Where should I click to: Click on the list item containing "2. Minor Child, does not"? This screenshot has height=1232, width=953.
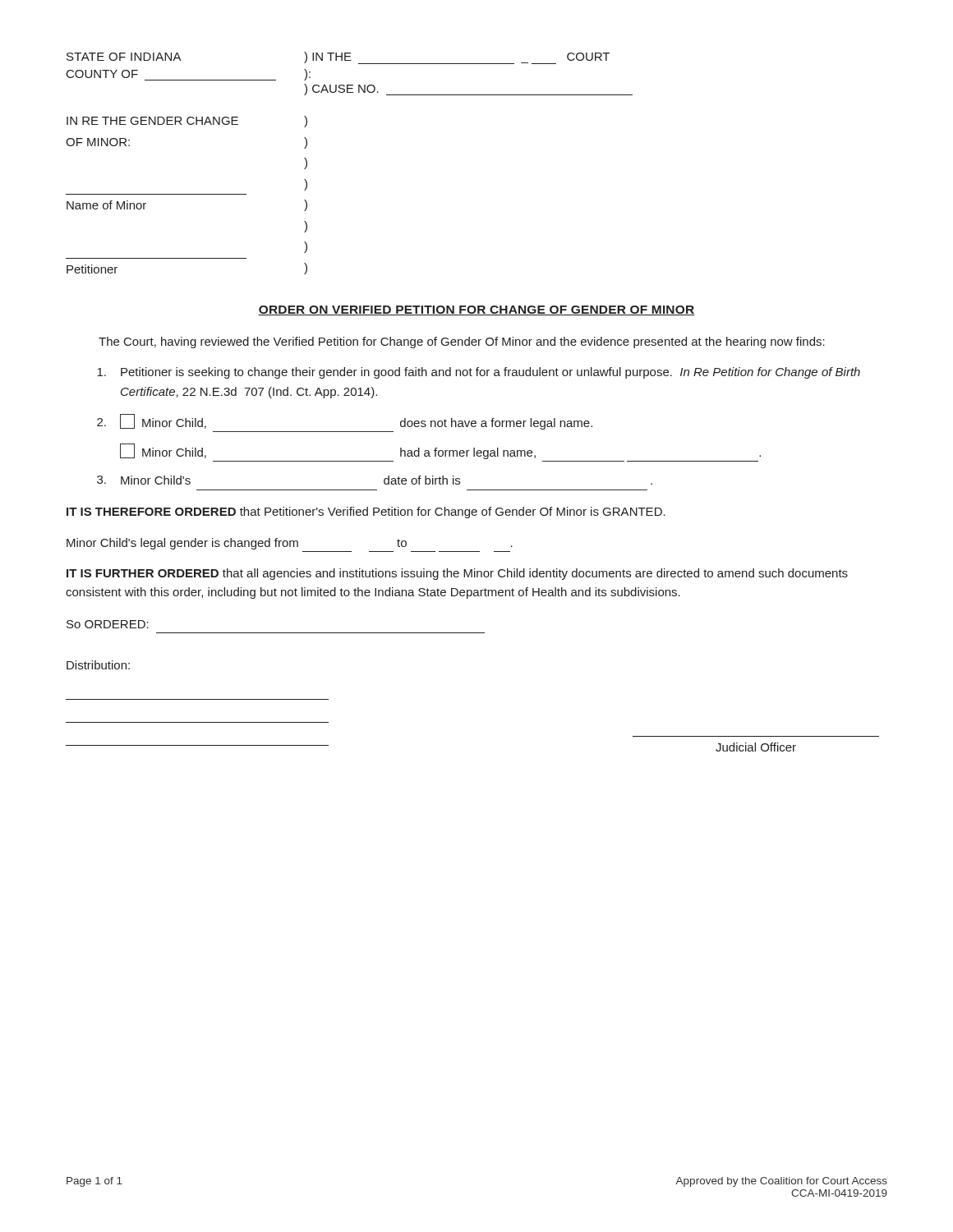[476, 437]
